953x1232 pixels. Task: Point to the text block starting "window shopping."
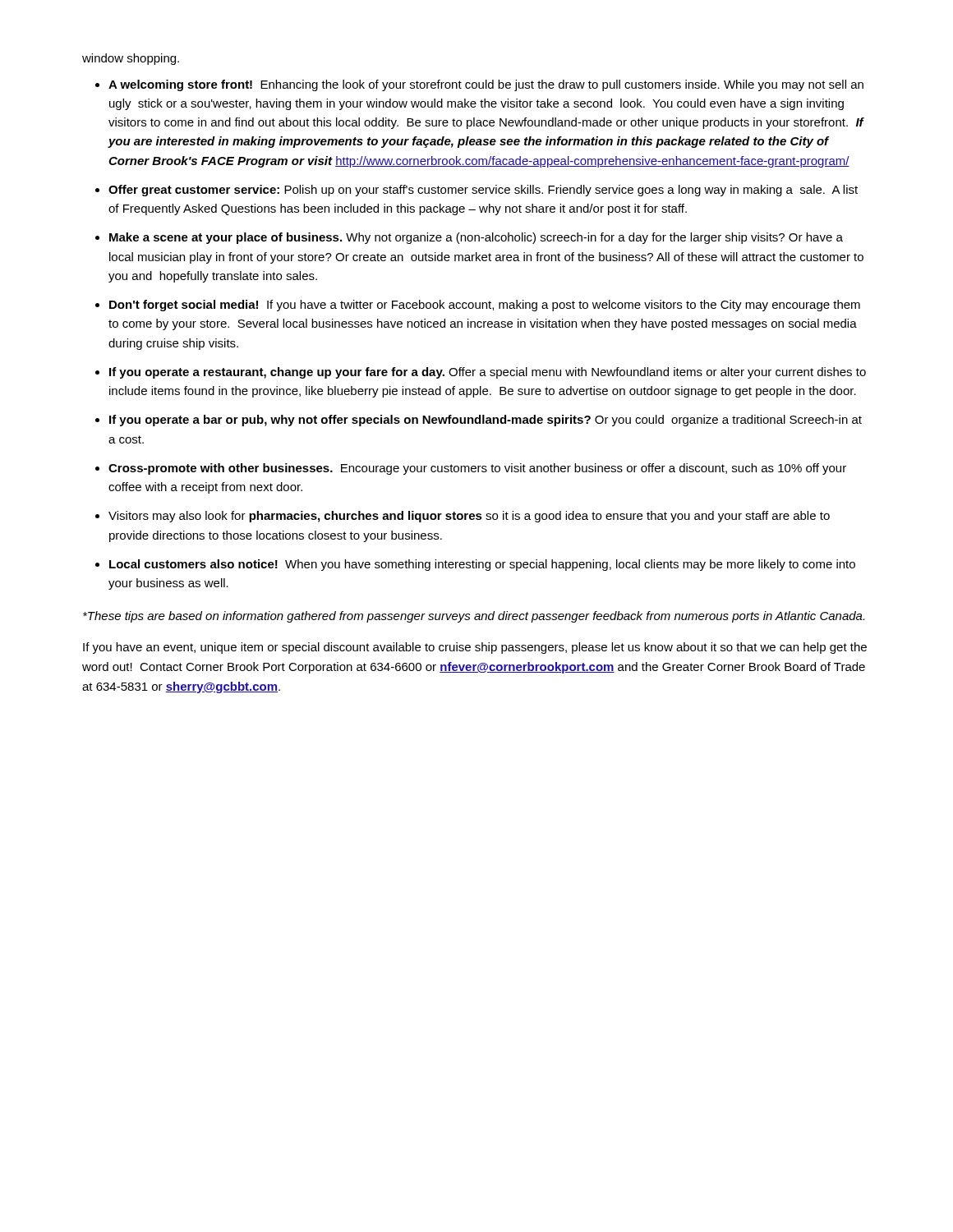131,58
